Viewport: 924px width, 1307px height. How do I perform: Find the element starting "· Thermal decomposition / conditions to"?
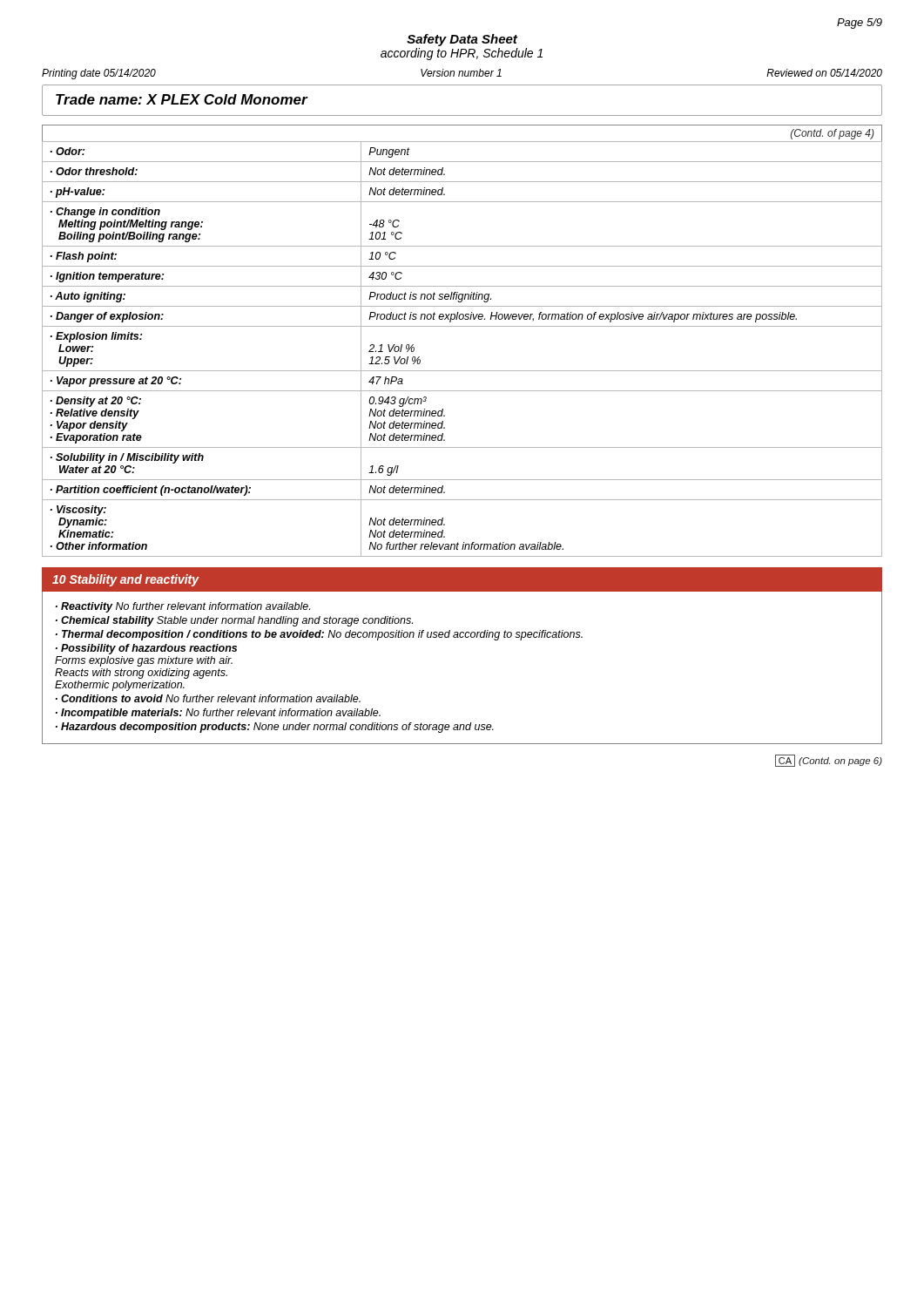pyautogui.click(x=319, y=634)
